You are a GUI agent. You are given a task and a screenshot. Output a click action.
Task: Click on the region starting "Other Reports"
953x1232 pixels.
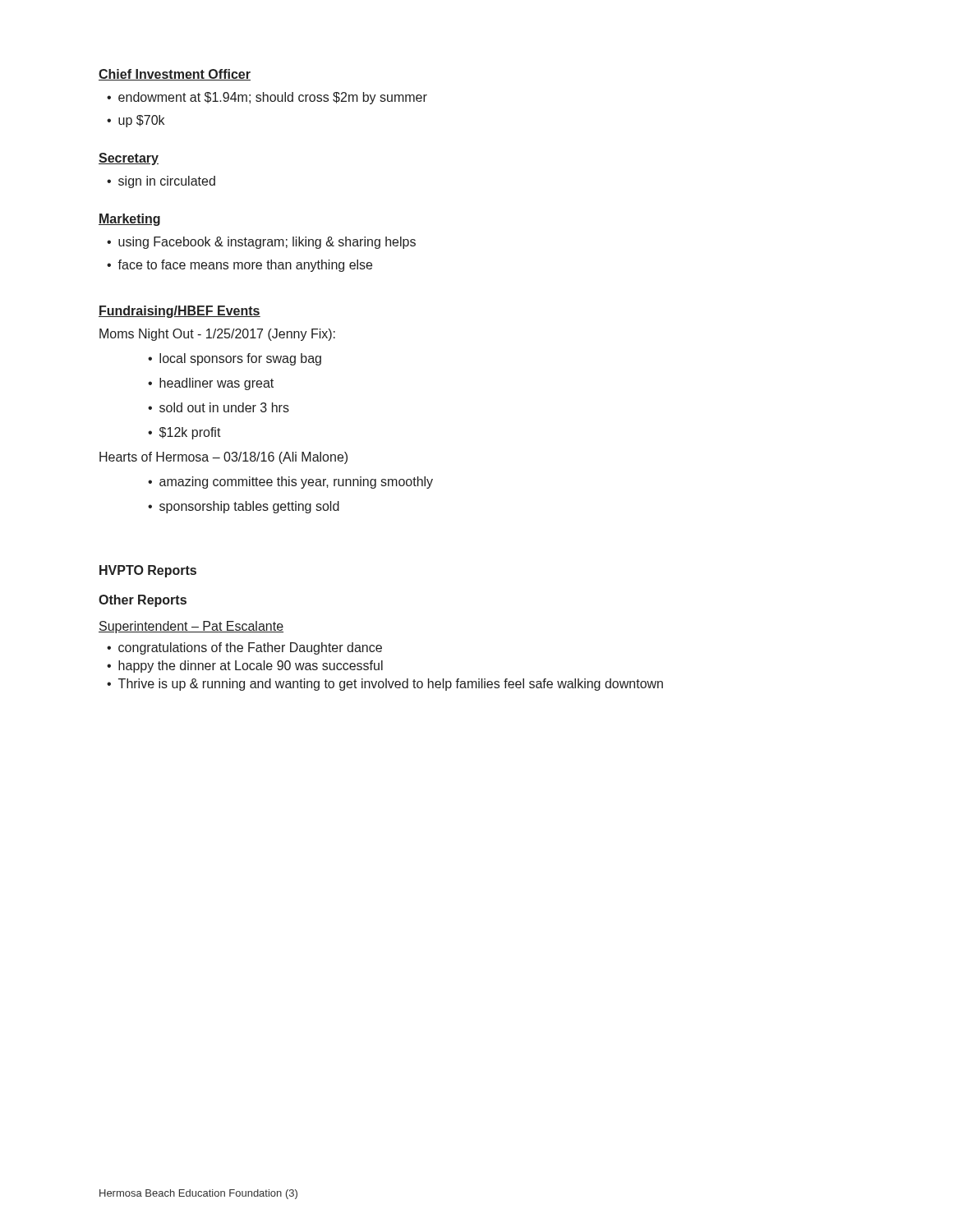[x=143, y=600]
